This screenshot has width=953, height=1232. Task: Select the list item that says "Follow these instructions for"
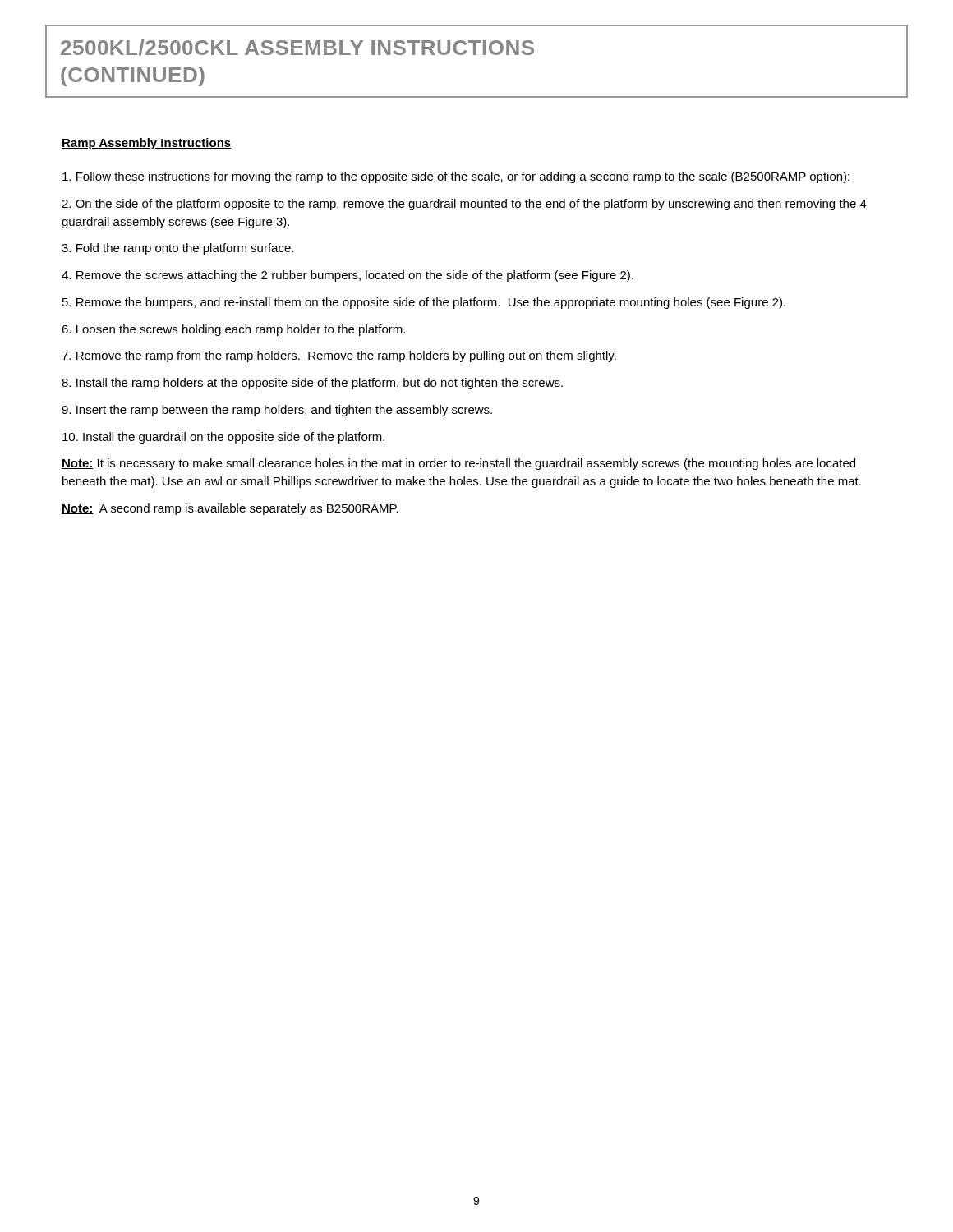(x=456, y=176)
